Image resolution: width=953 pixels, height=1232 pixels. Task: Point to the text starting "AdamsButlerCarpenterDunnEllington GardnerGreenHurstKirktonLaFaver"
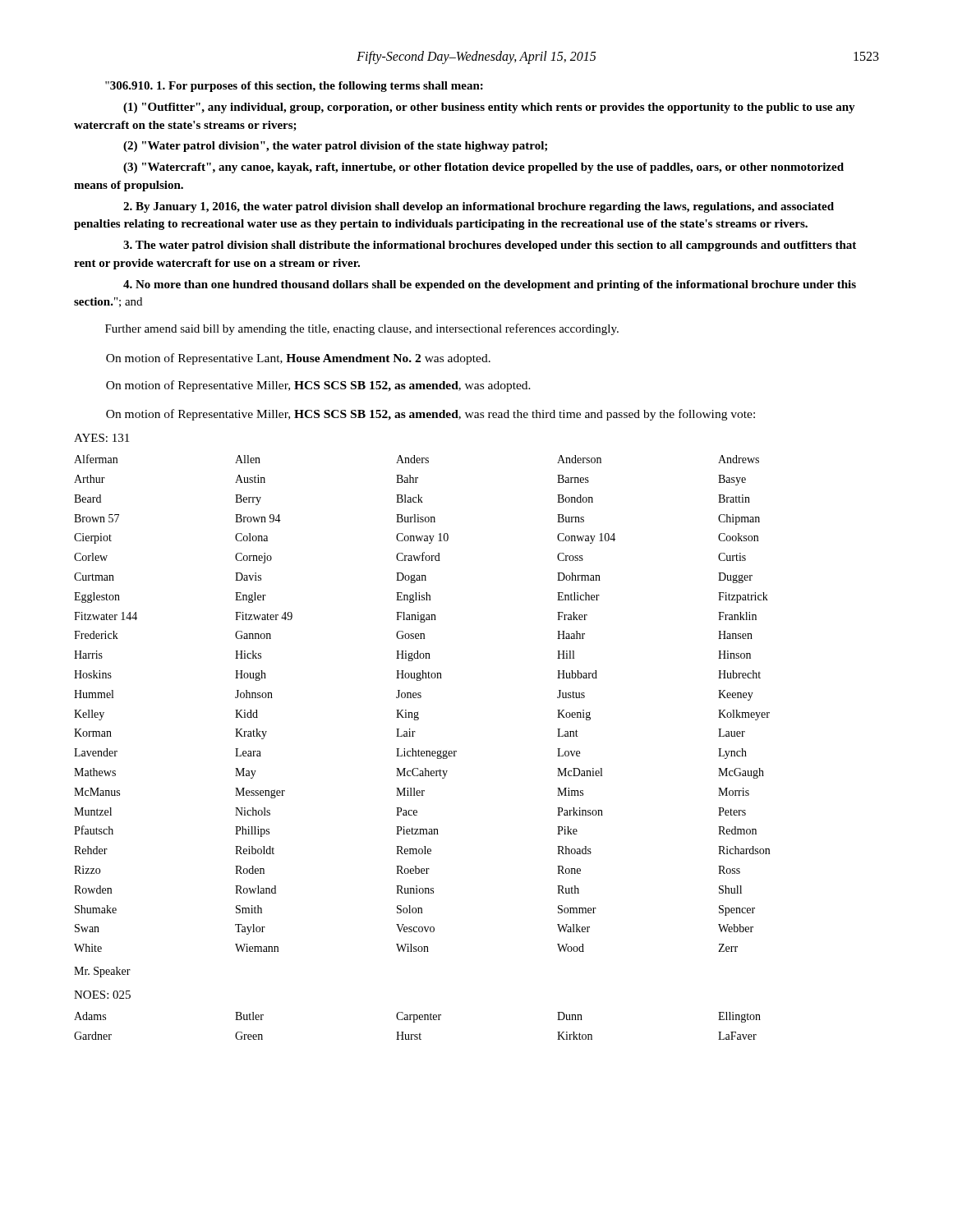point(417,1017)
